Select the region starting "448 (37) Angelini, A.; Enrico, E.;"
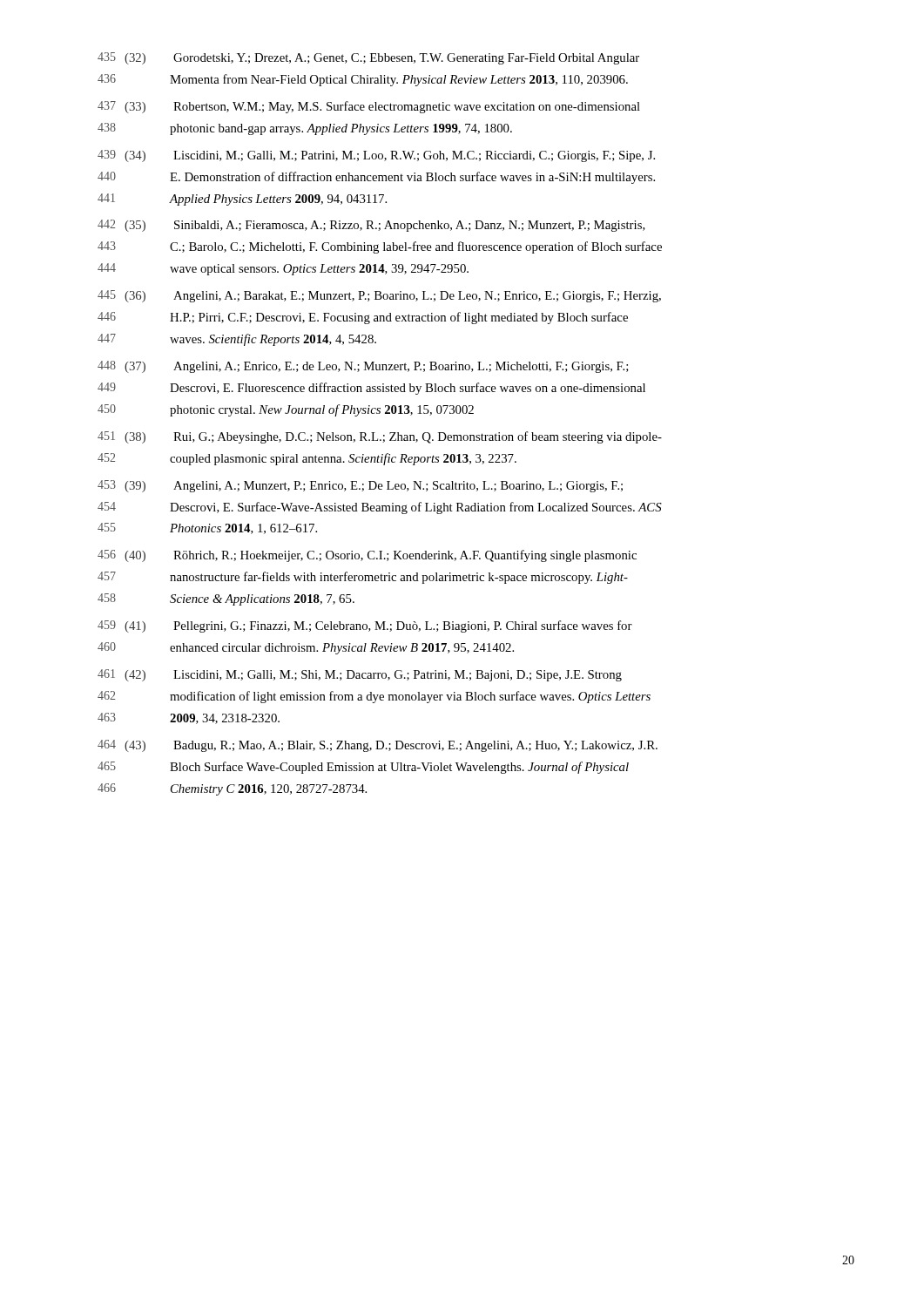924x1307 pixels. point(469,366)
